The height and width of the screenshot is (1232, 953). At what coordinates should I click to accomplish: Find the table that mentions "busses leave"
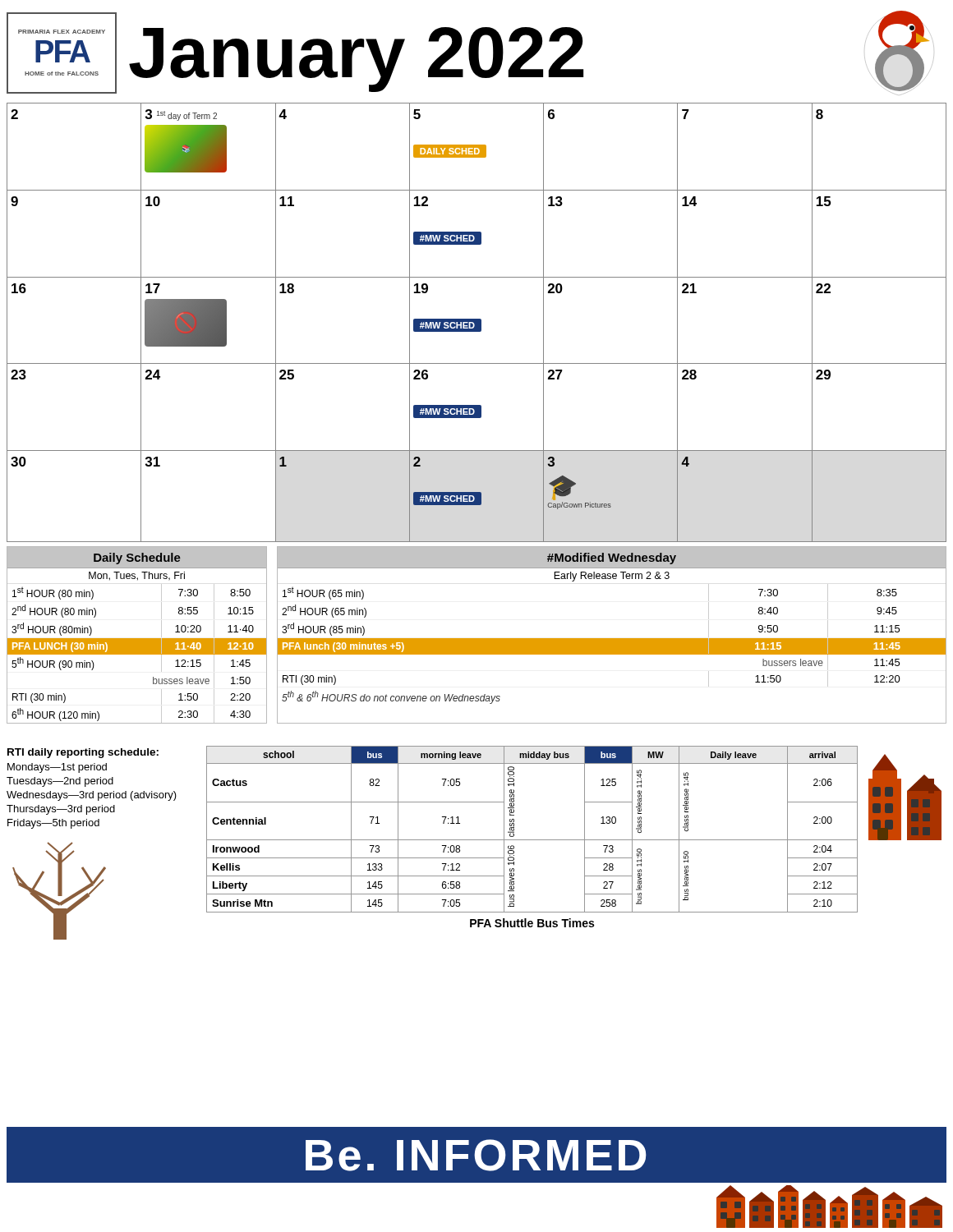(137, 635)
